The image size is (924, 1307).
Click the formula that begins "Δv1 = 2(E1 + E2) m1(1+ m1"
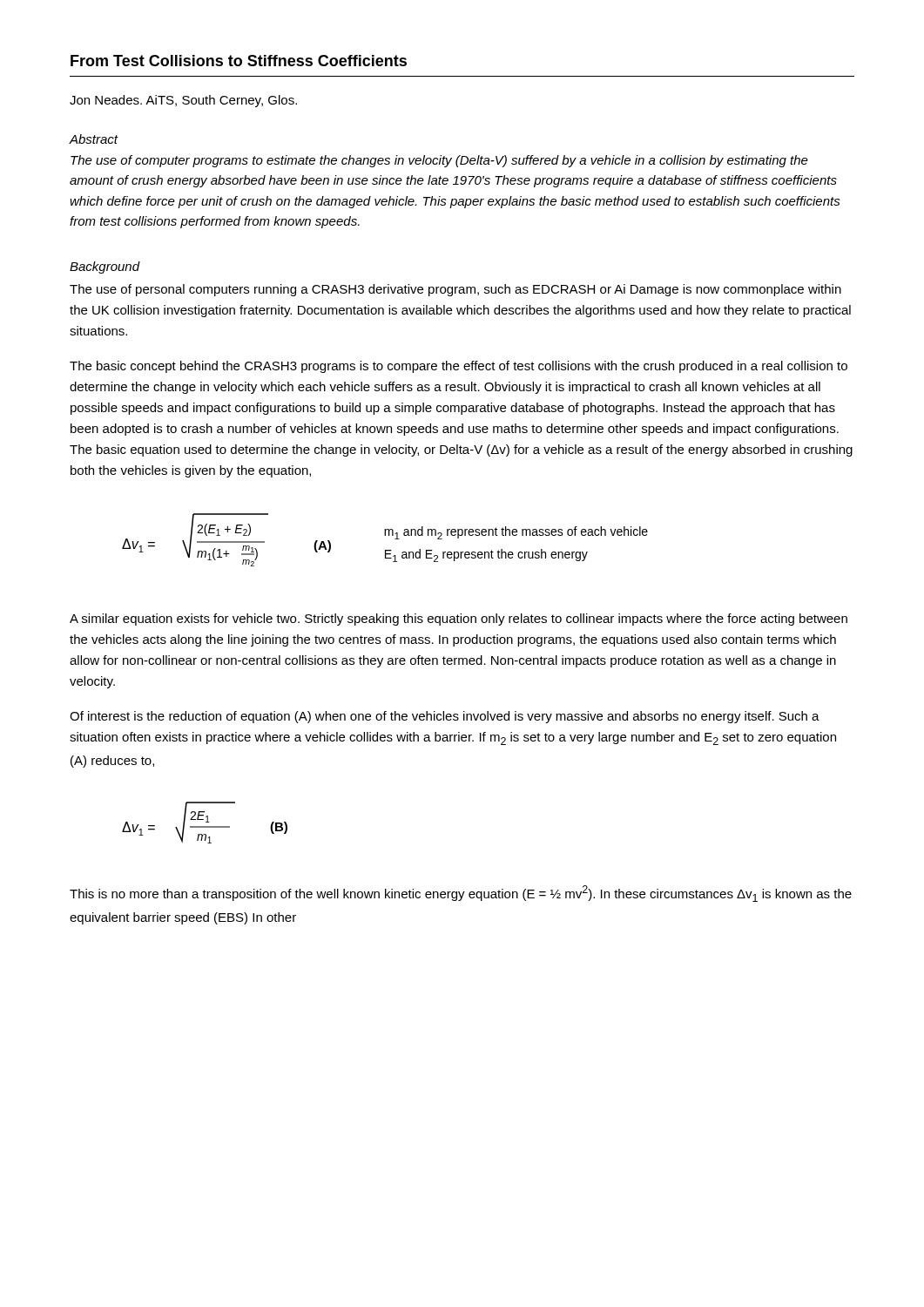(x=385, y=545)
